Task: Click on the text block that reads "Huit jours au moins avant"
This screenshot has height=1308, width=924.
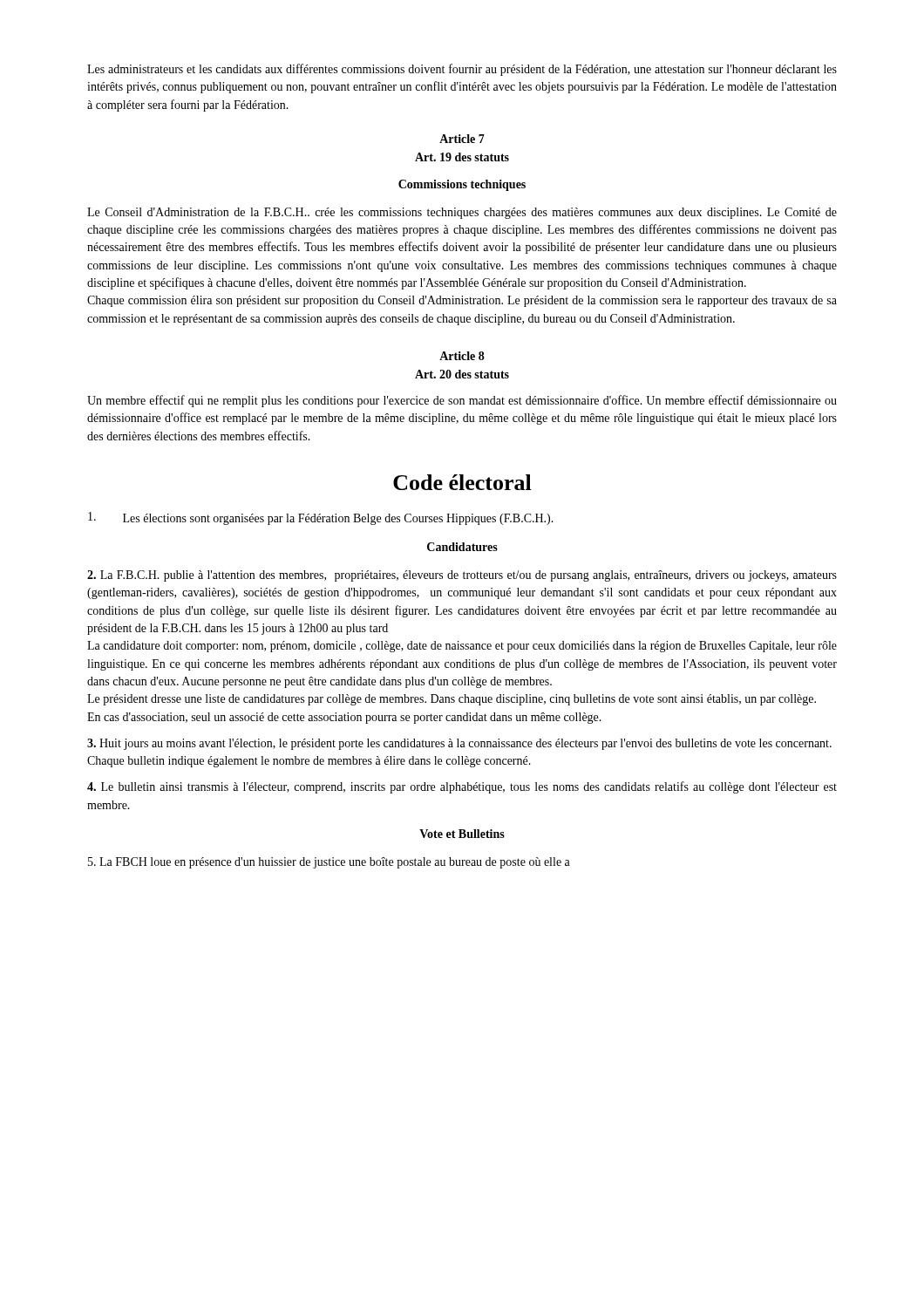Action: point(460,752)
